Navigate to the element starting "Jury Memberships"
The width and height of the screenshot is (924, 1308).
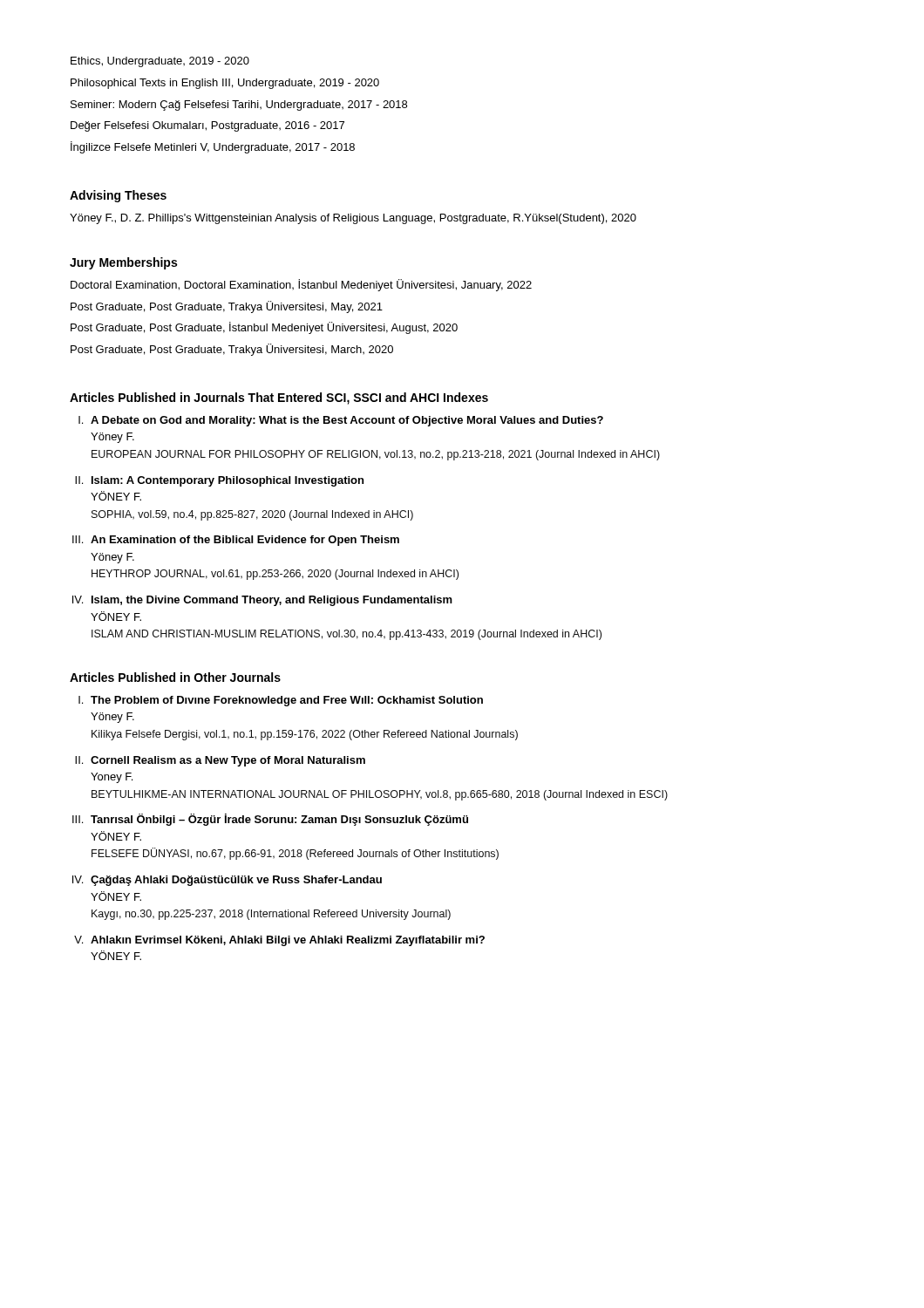[124, 262]
